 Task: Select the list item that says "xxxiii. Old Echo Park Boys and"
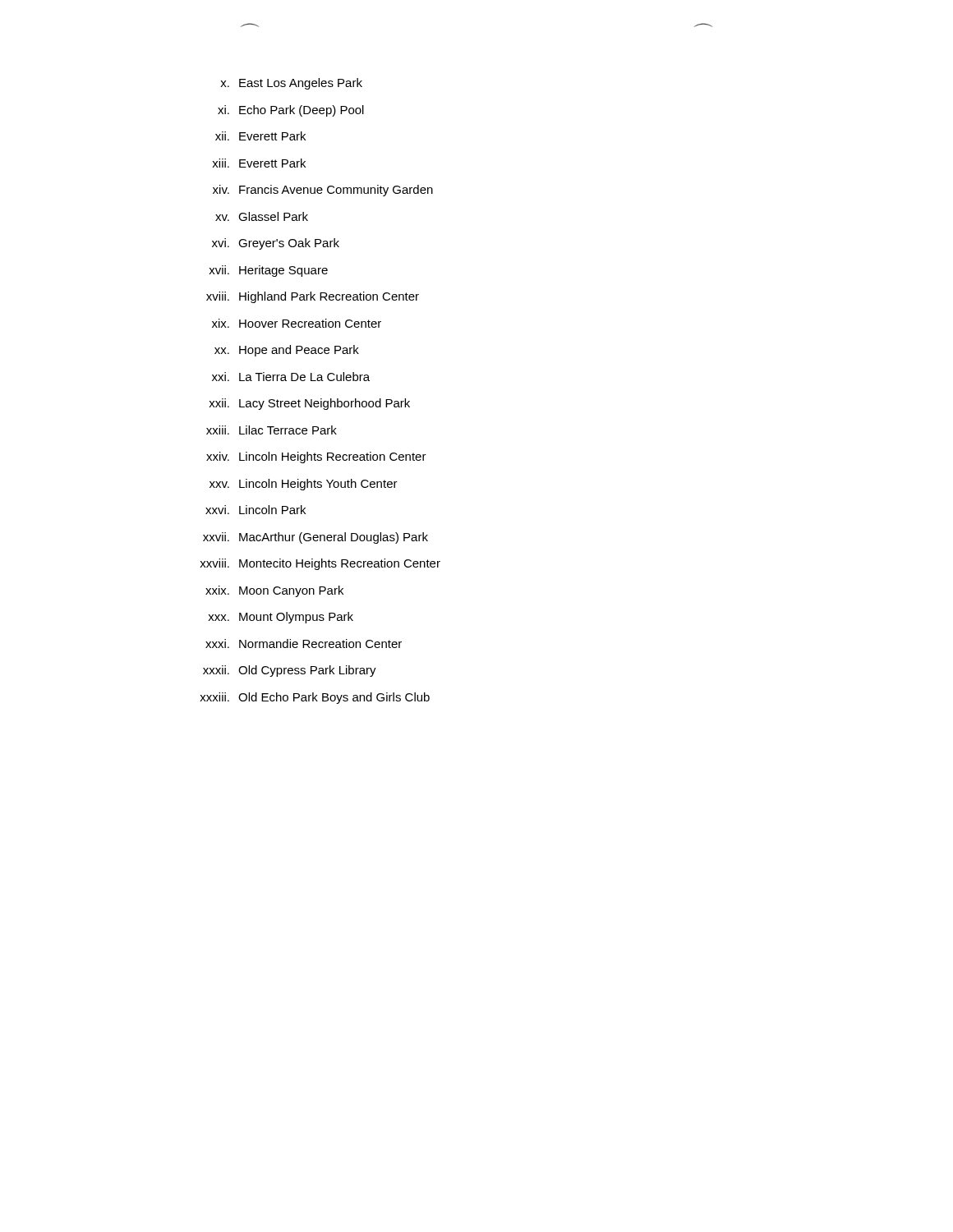pos(305,697)
